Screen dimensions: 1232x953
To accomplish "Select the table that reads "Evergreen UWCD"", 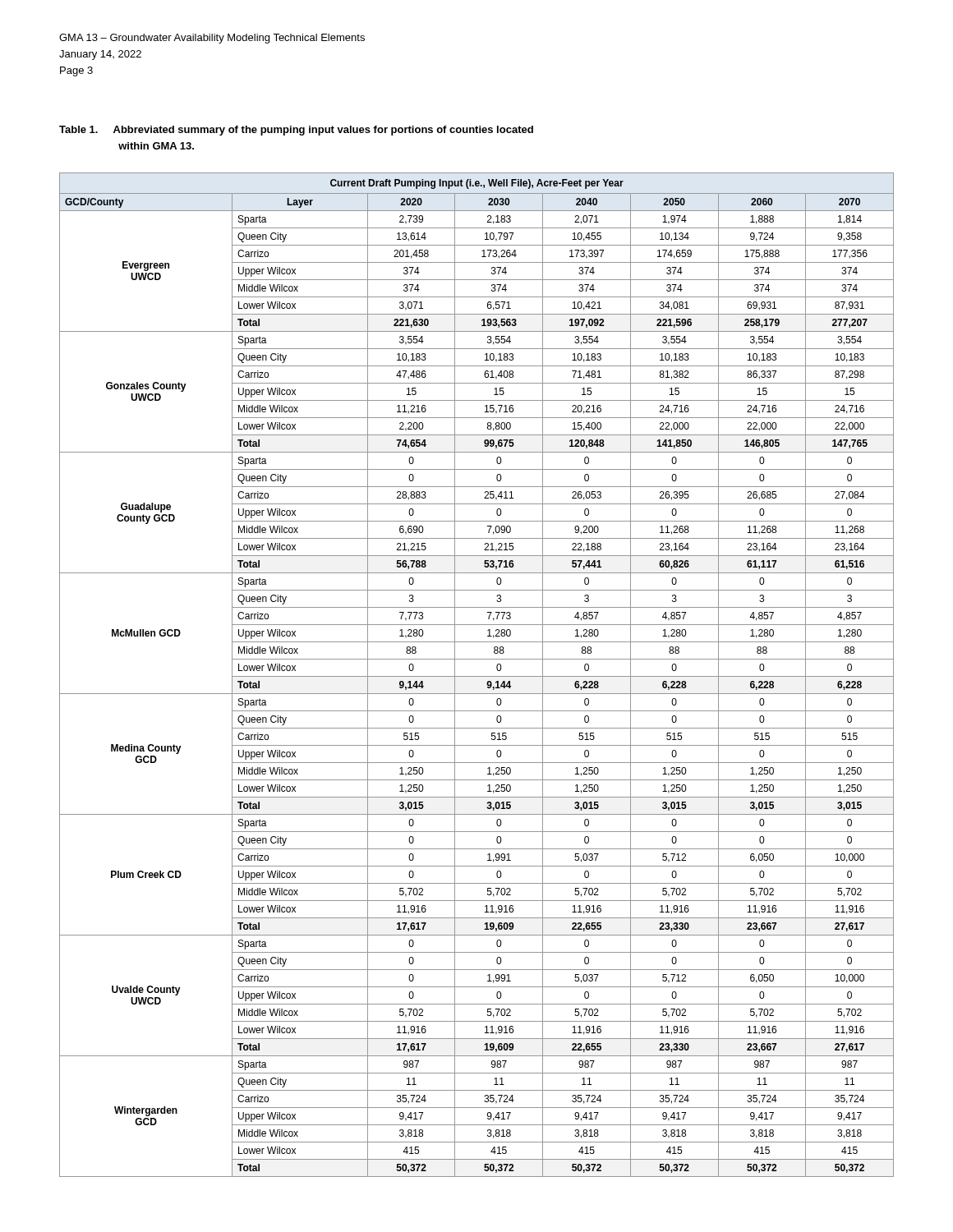I will point(476,675).
